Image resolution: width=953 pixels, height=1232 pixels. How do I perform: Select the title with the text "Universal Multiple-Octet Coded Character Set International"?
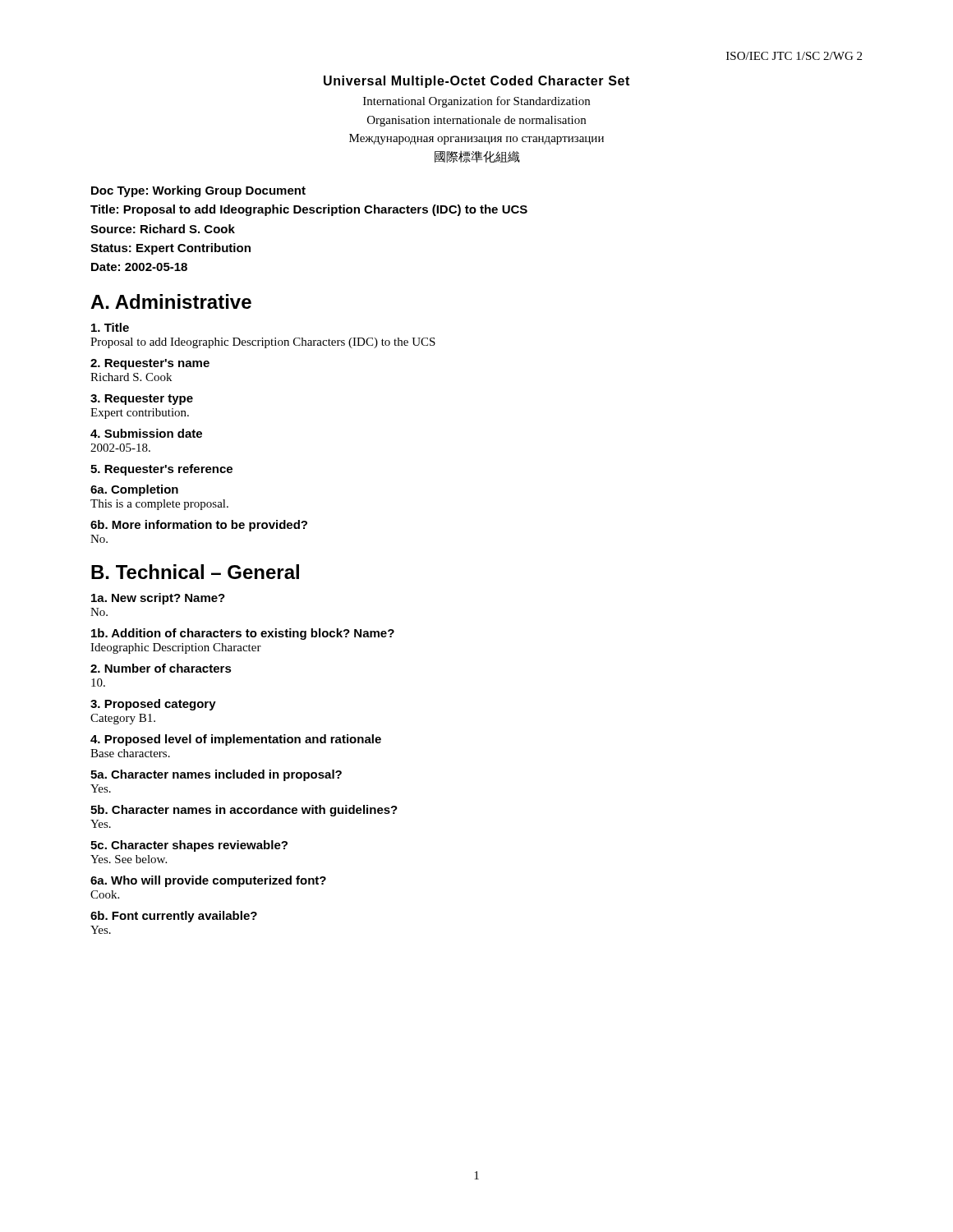[x=476, y=120]
